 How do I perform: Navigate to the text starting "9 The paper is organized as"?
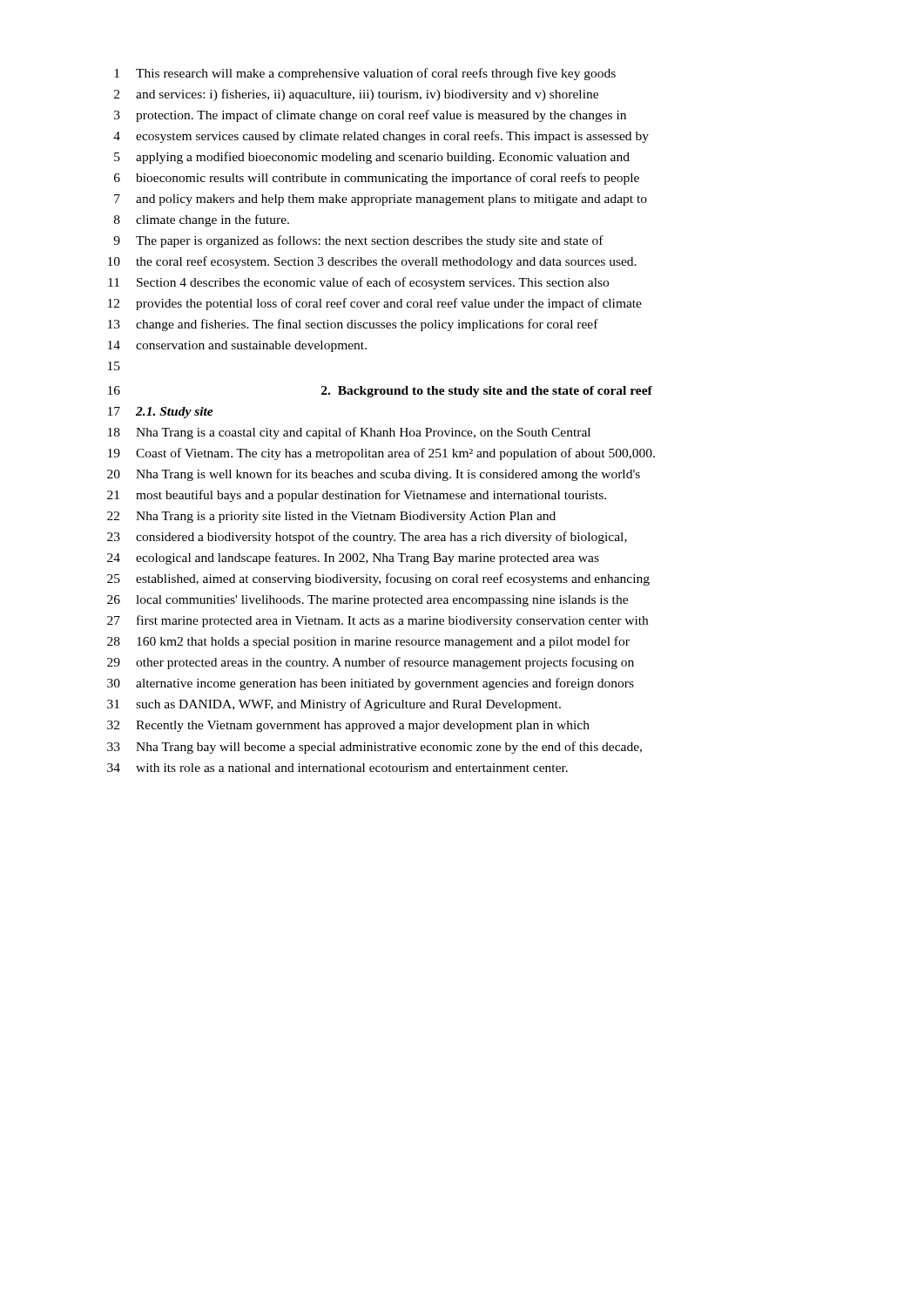pos(462,293)
